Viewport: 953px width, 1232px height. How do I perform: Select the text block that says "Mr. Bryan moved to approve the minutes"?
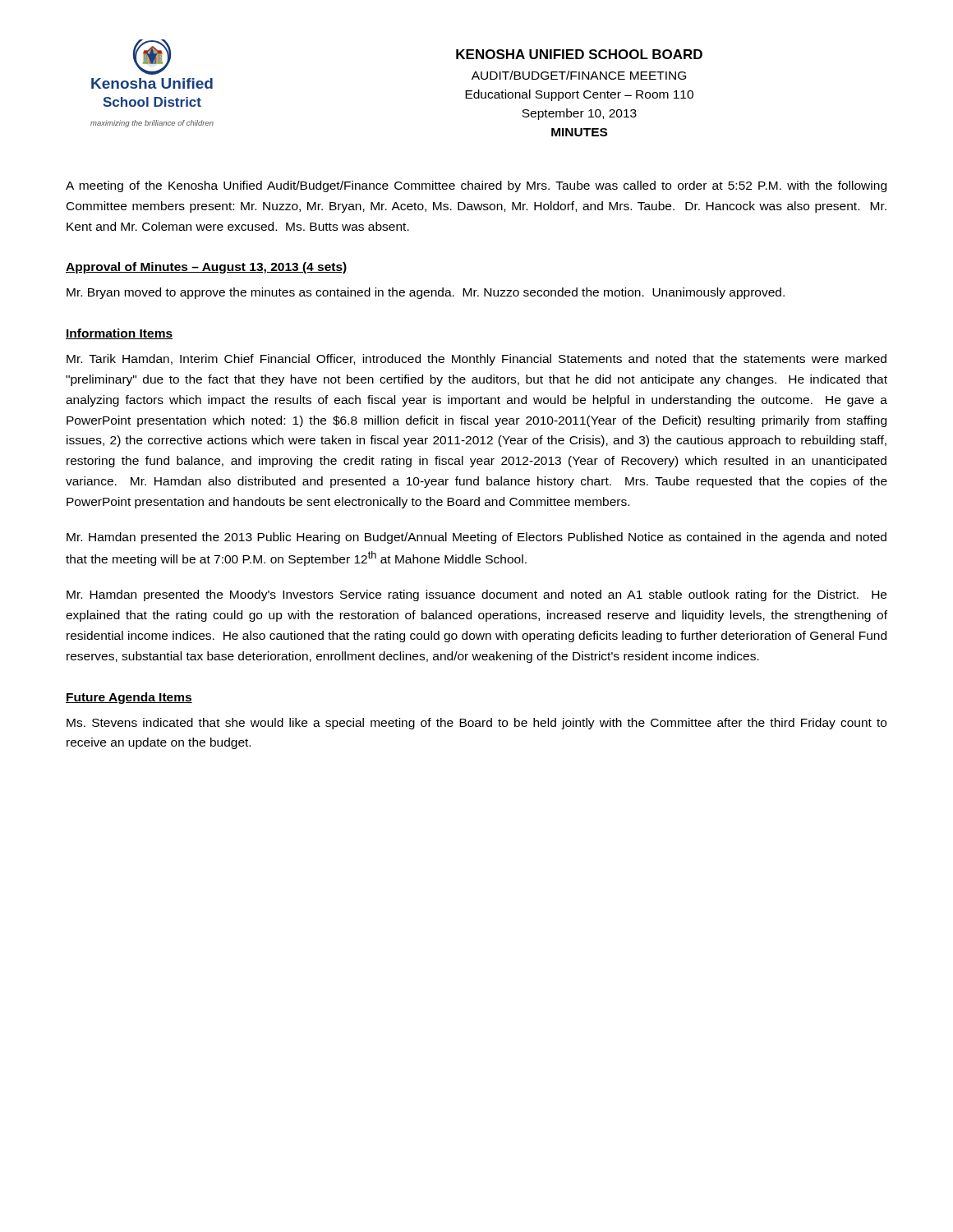(x=426, y=292)
